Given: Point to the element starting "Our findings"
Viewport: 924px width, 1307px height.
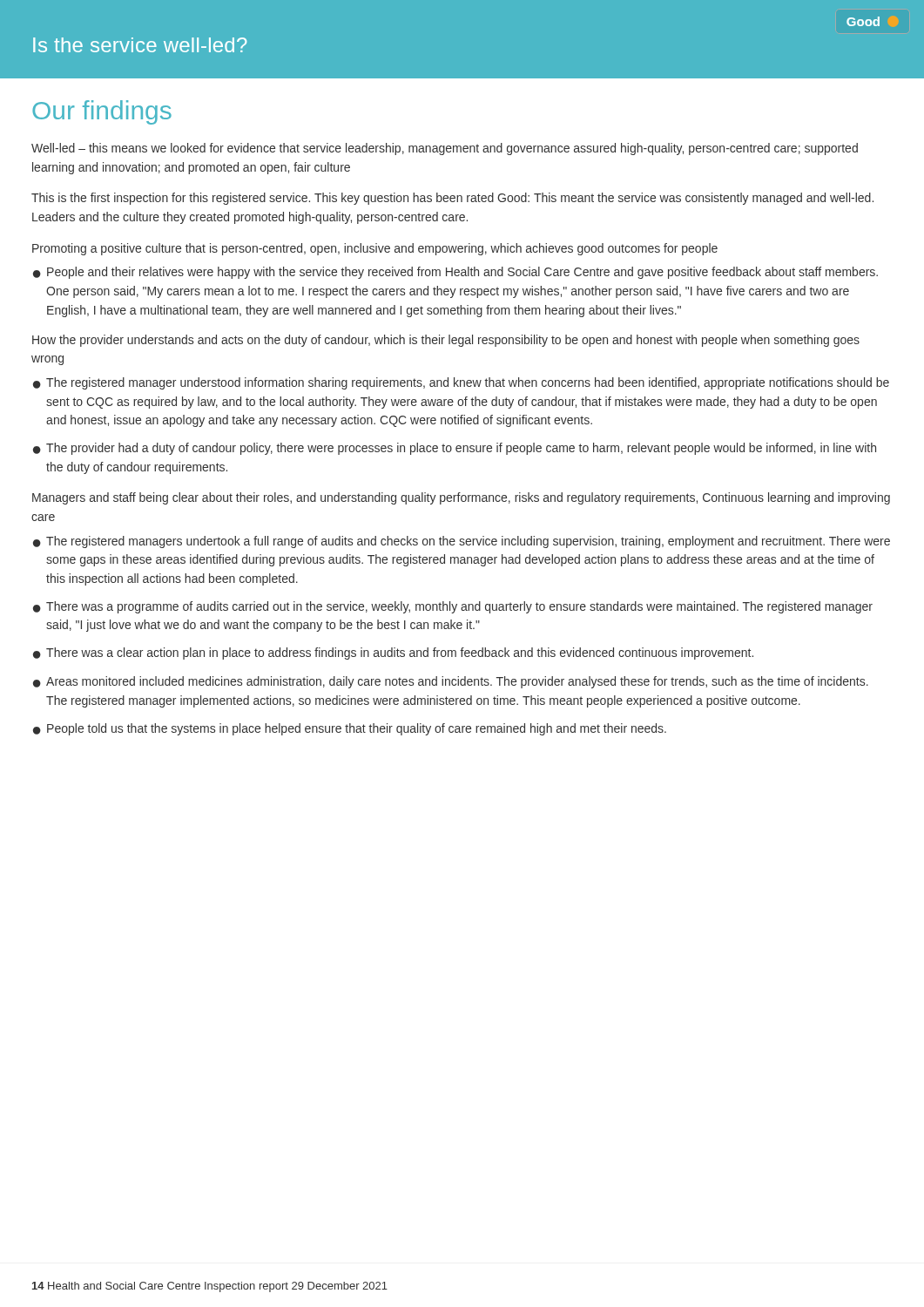Looking at the screenshot, I should click(x=102, y=110).
